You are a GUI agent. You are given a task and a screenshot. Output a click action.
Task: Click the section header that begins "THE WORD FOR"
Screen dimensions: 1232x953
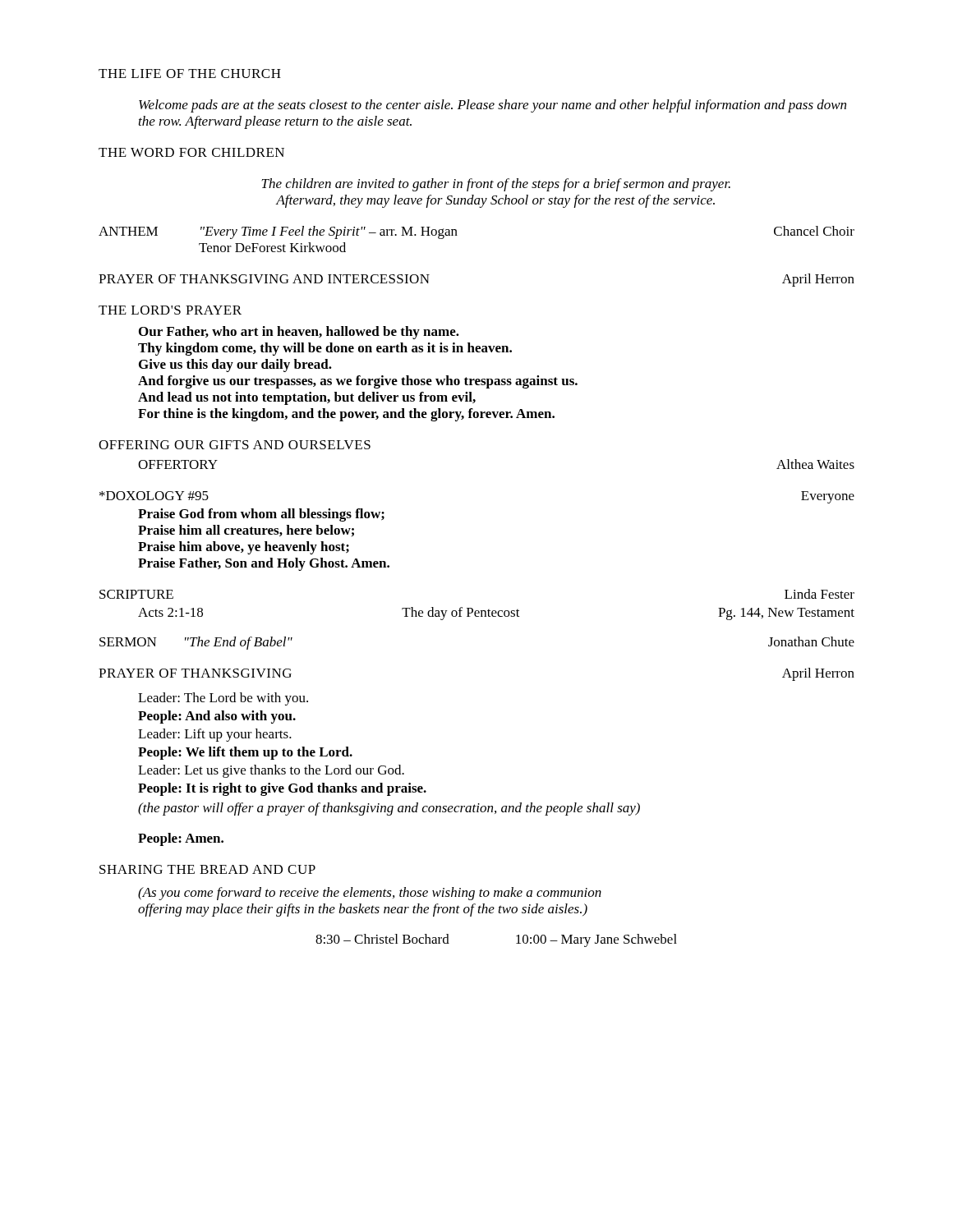point(191,152)
